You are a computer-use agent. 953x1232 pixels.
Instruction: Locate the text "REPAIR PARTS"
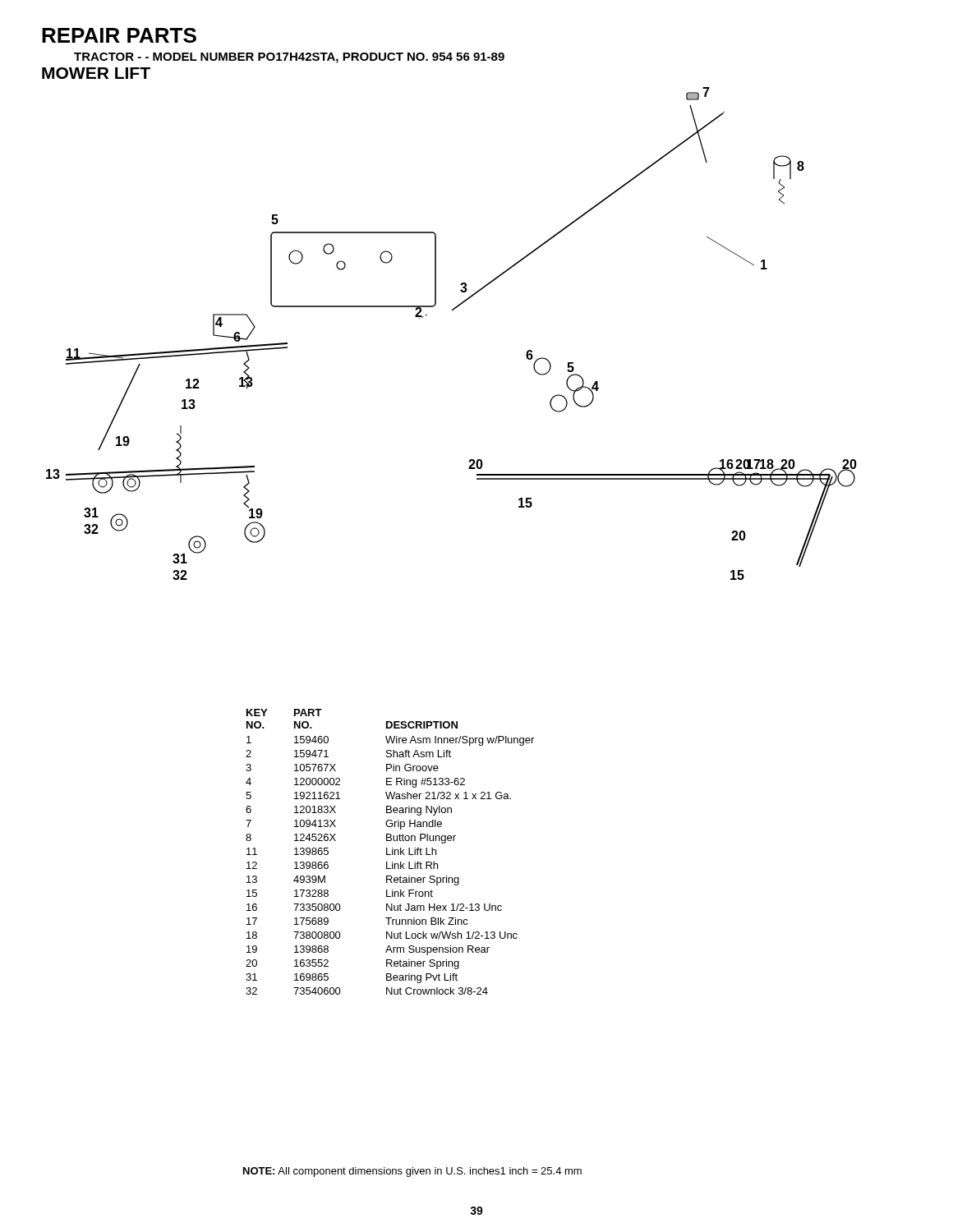click(x=119, y=35)
